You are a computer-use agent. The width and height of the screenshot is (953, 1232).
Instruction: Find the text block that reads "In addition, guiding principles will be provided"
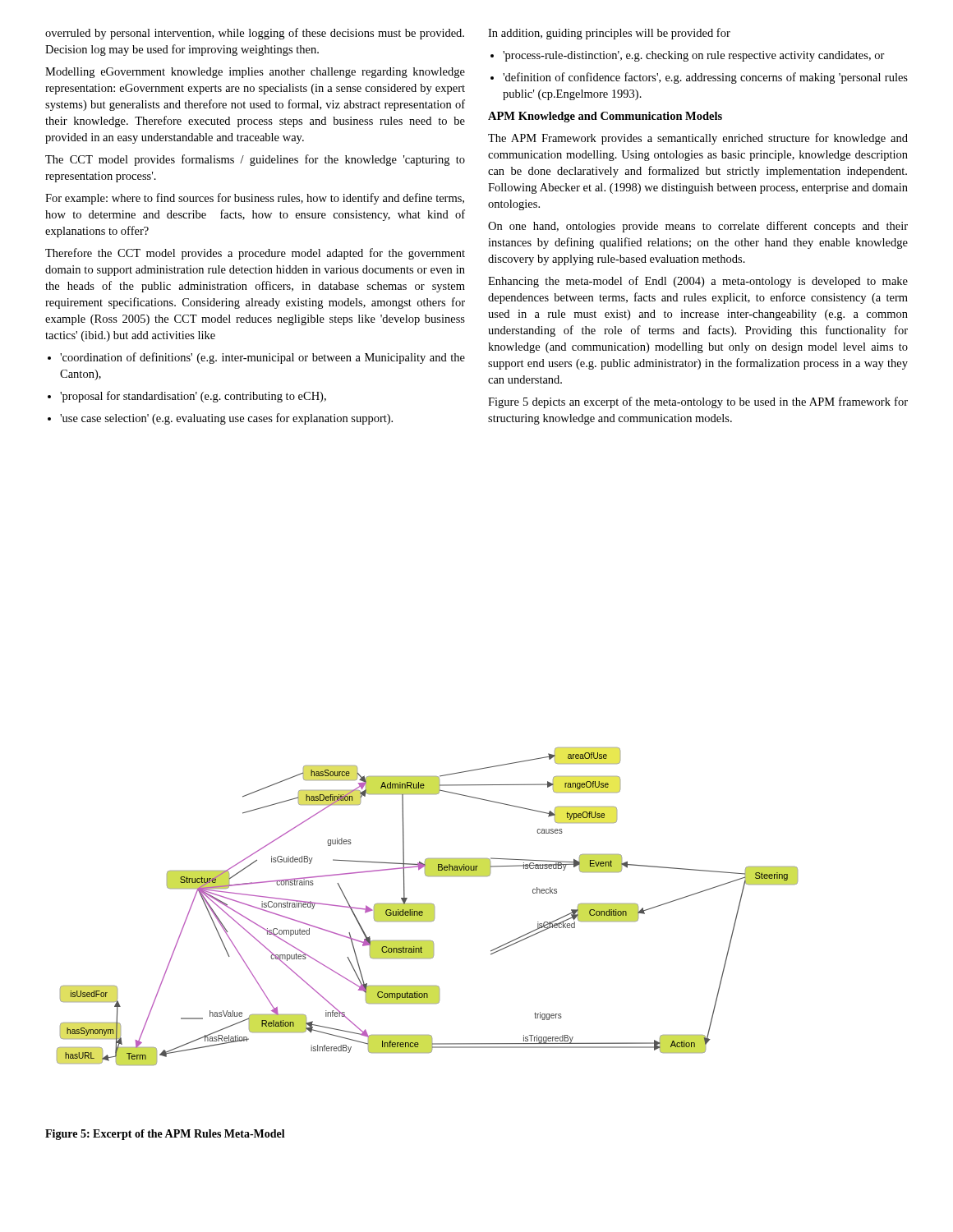point(698,33)
